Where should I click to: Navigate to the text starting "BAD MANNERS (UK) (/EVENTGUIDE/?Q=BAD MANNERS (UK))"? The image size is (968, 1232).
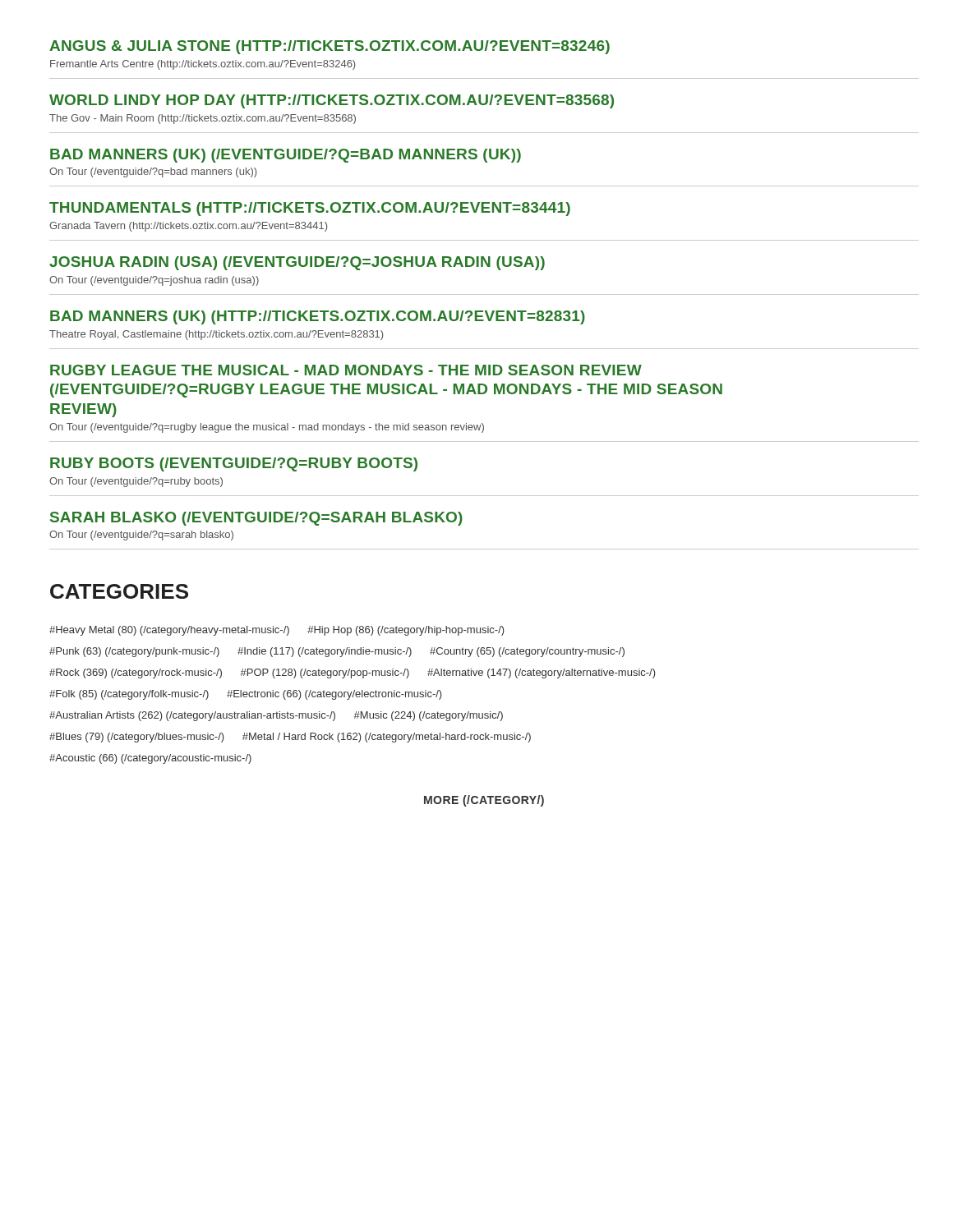pos(484,161)
